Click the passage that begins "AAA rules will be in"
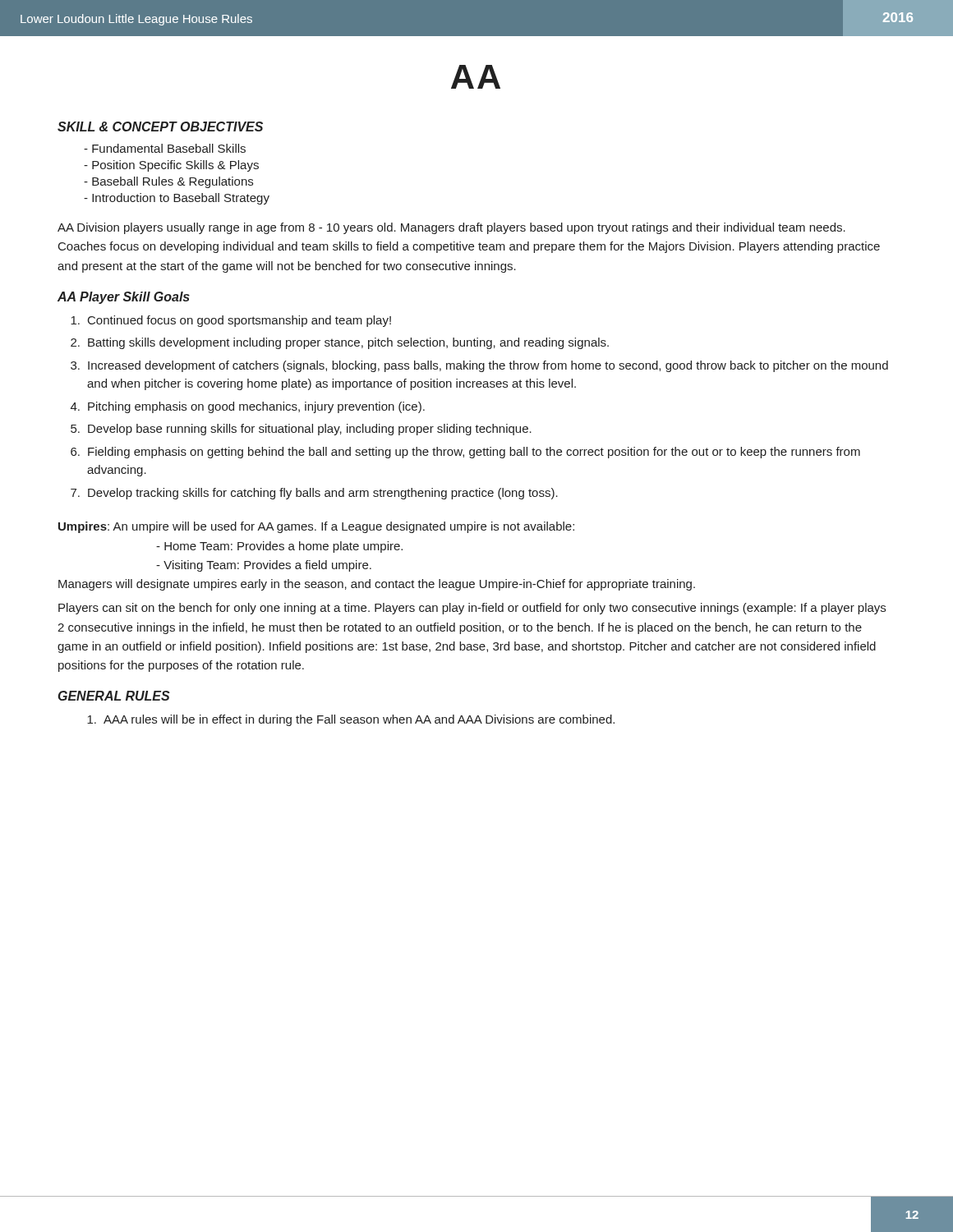The height and width of the screenshot is (1232, 953). (345, 720)
